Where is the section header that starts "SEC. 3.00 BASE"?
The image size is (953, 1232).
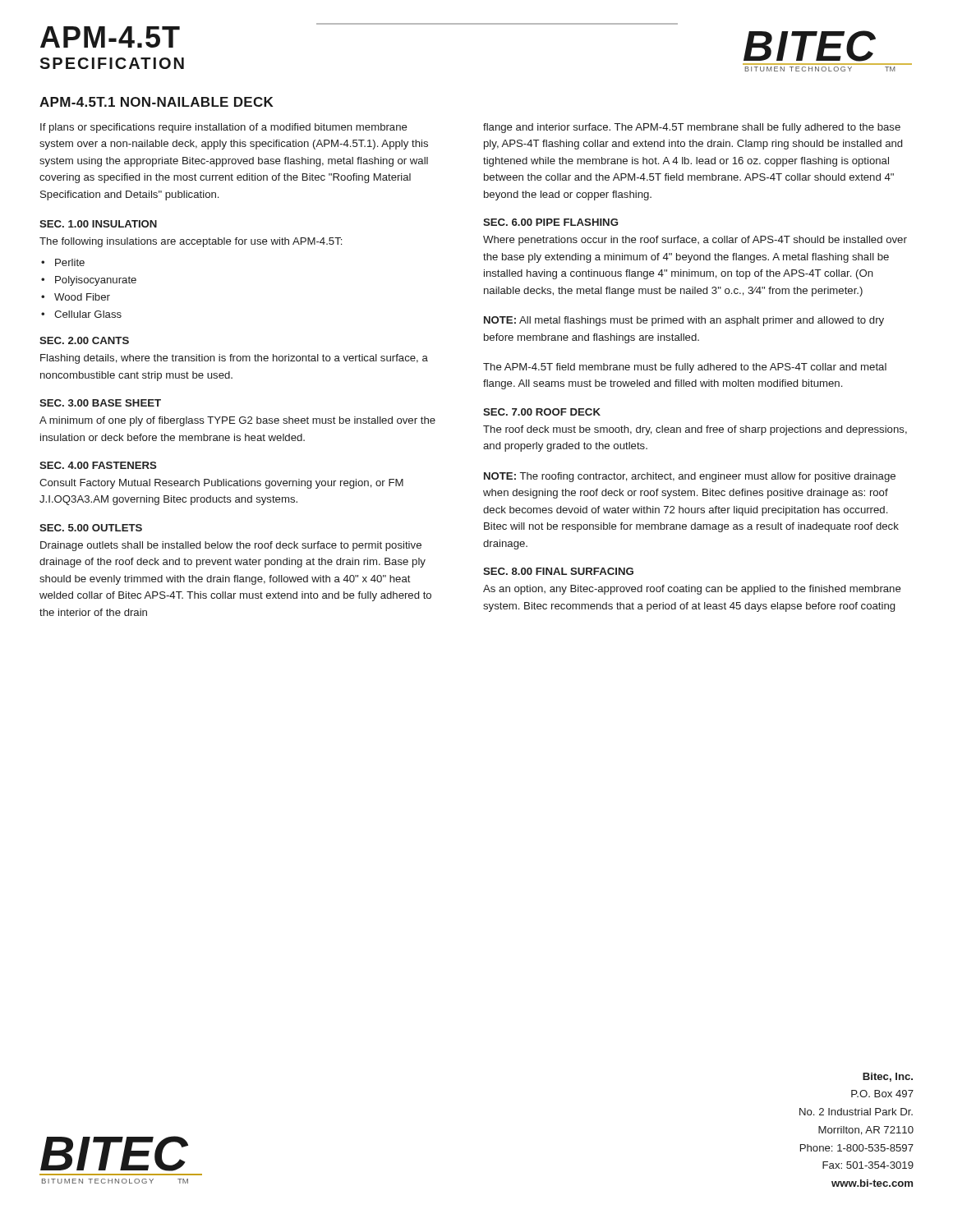(100, 403)
